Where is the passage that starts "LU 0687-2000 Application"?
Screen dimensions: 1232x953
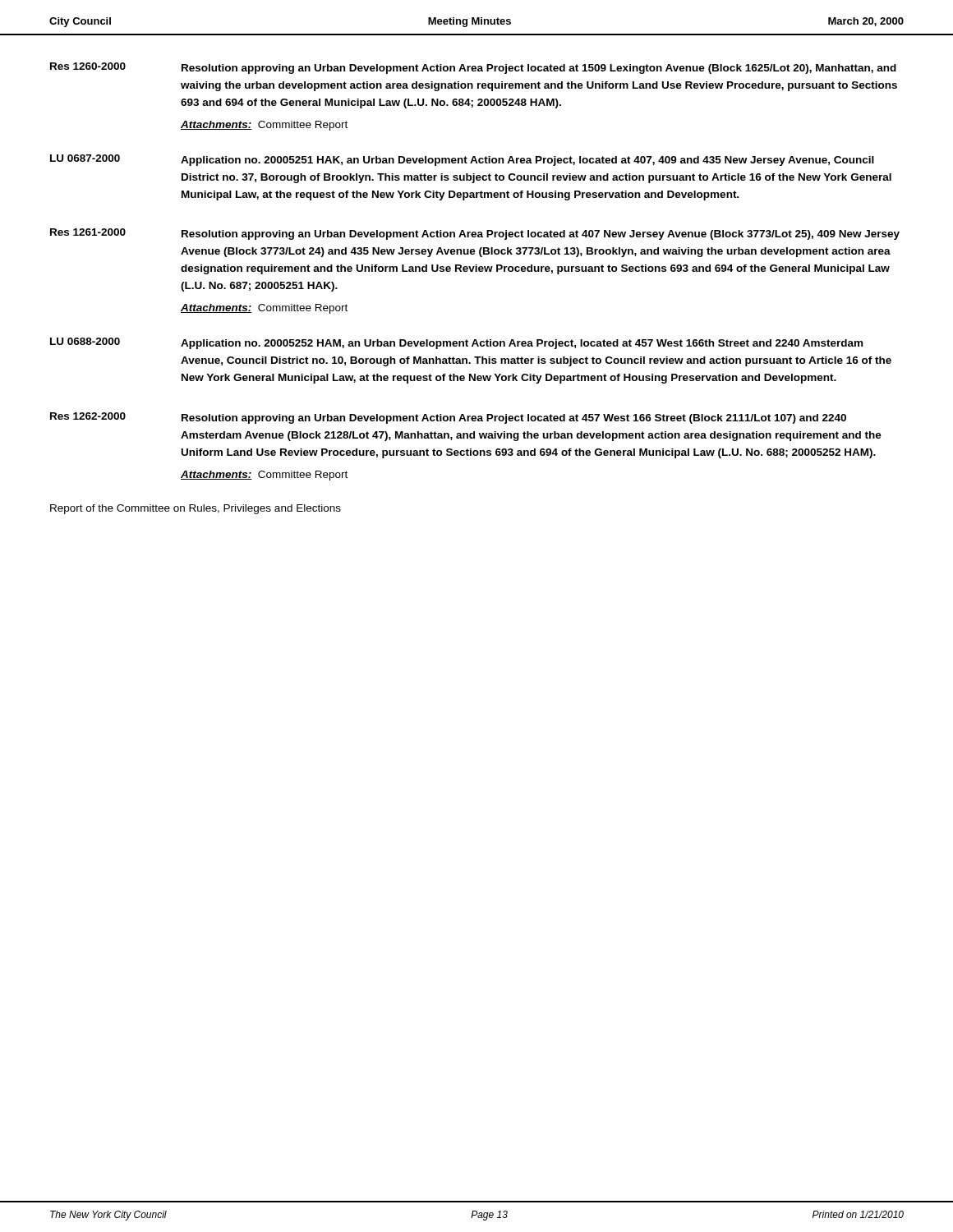(476, 180)
